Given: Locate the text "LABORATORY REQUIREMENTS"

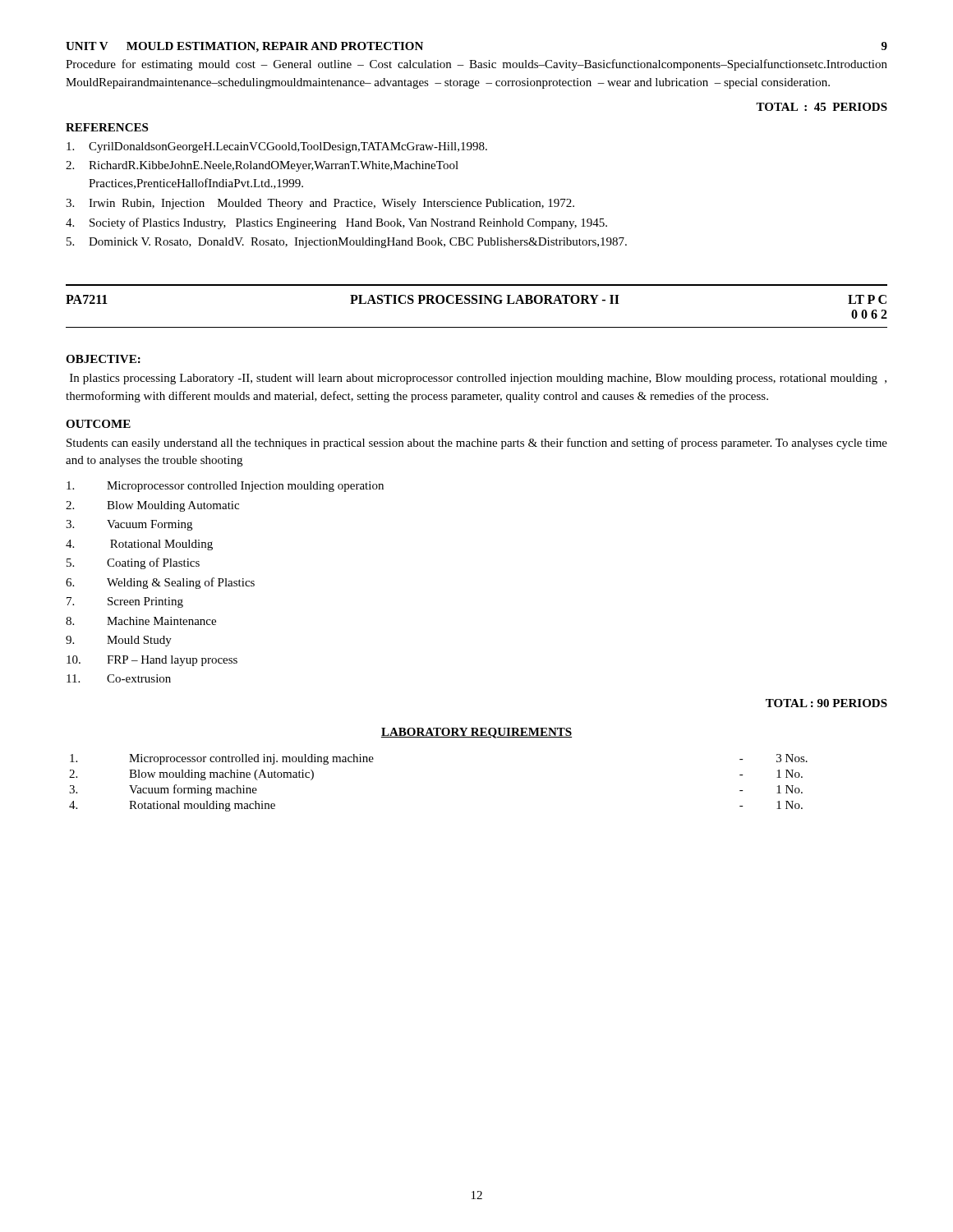Looking at the screenshot, I should tap(476, 731).
